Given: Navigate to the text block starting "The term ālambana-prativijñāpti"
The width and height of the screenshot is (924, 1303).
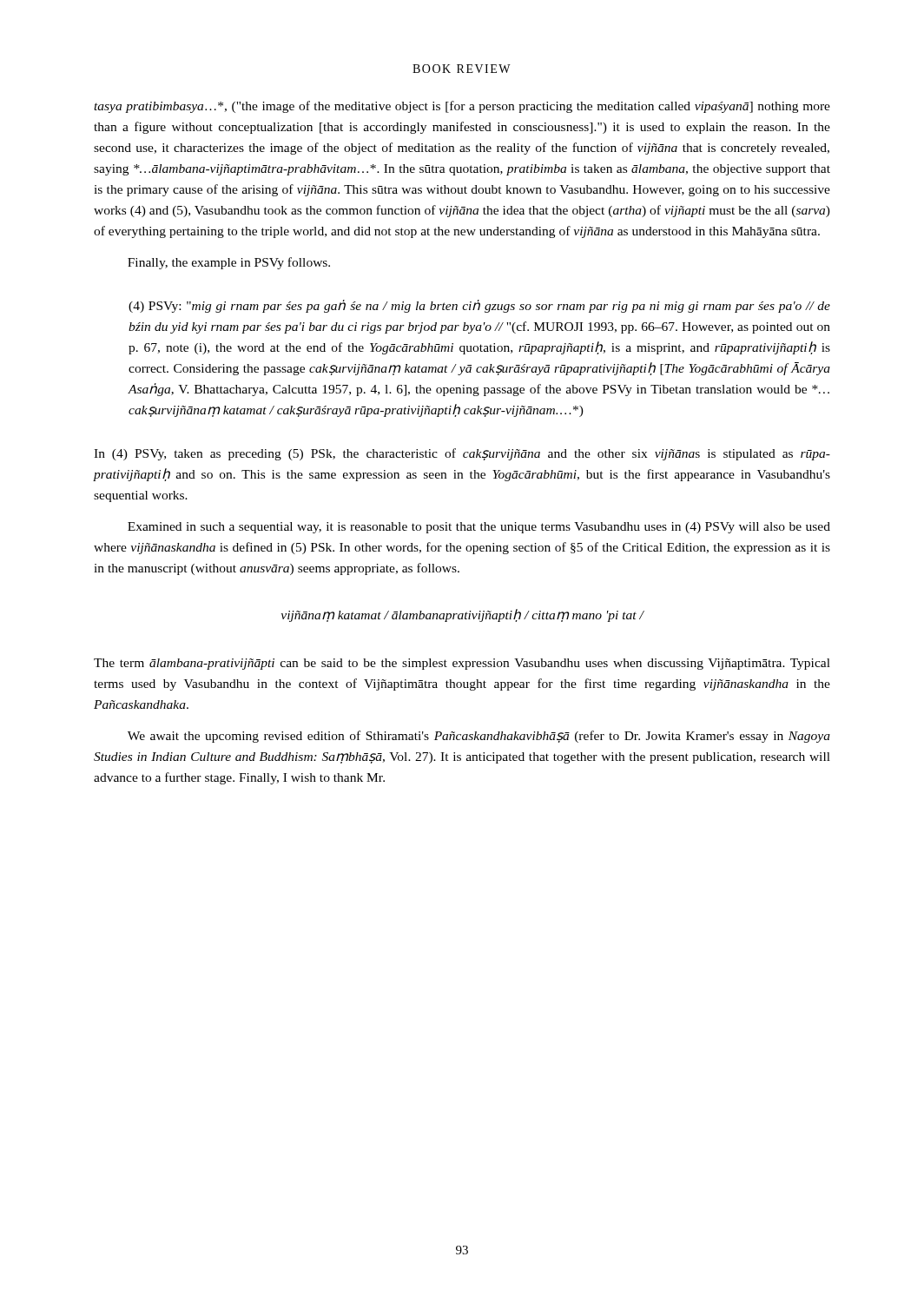Looking at the screenshot, I should (462, 684).
